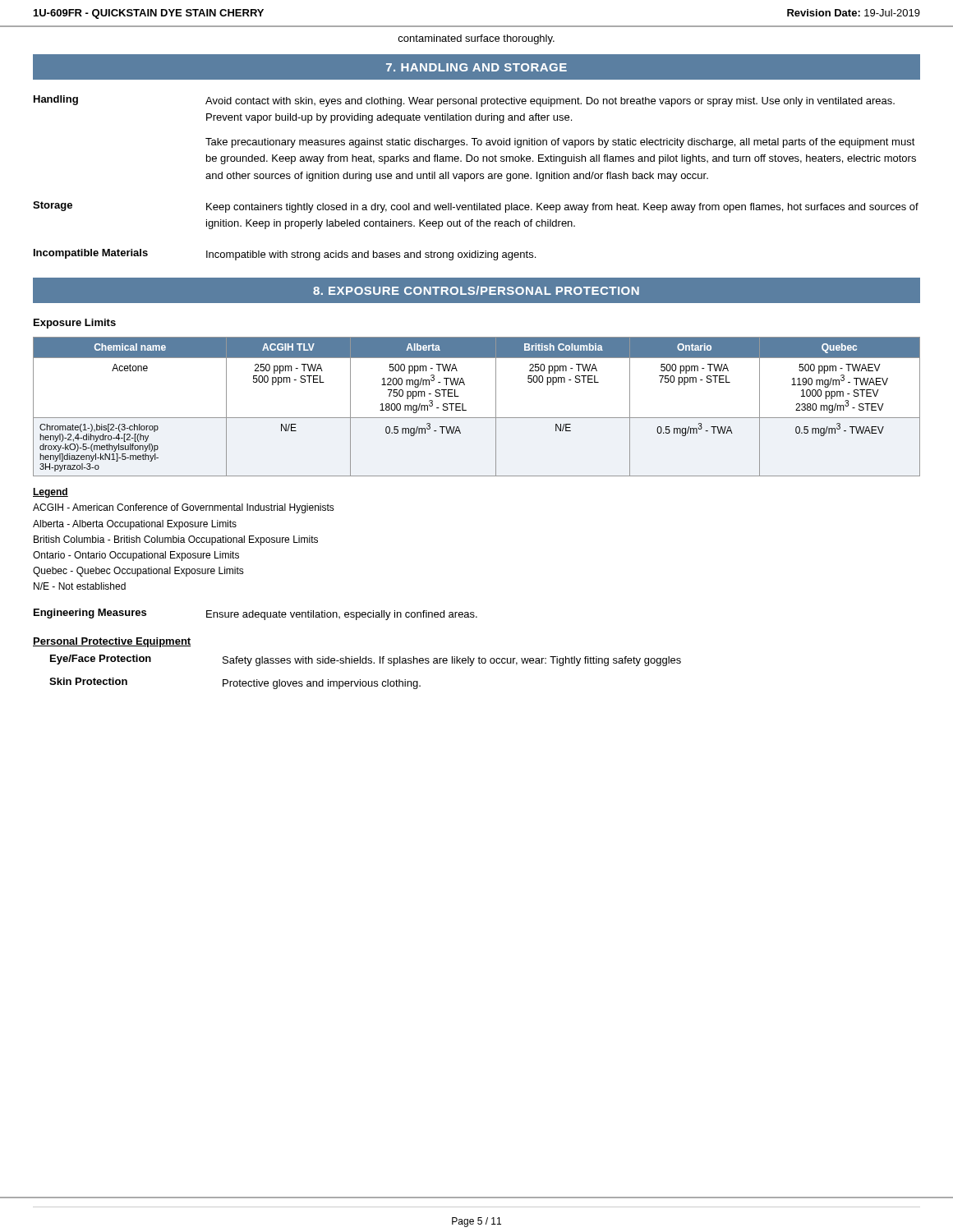Image resolution: width=953 pixels, height=1232 pixels.
Task: Find the text that says "Protective gloves and impervious clothing."
Action: [x=322, y=683]
